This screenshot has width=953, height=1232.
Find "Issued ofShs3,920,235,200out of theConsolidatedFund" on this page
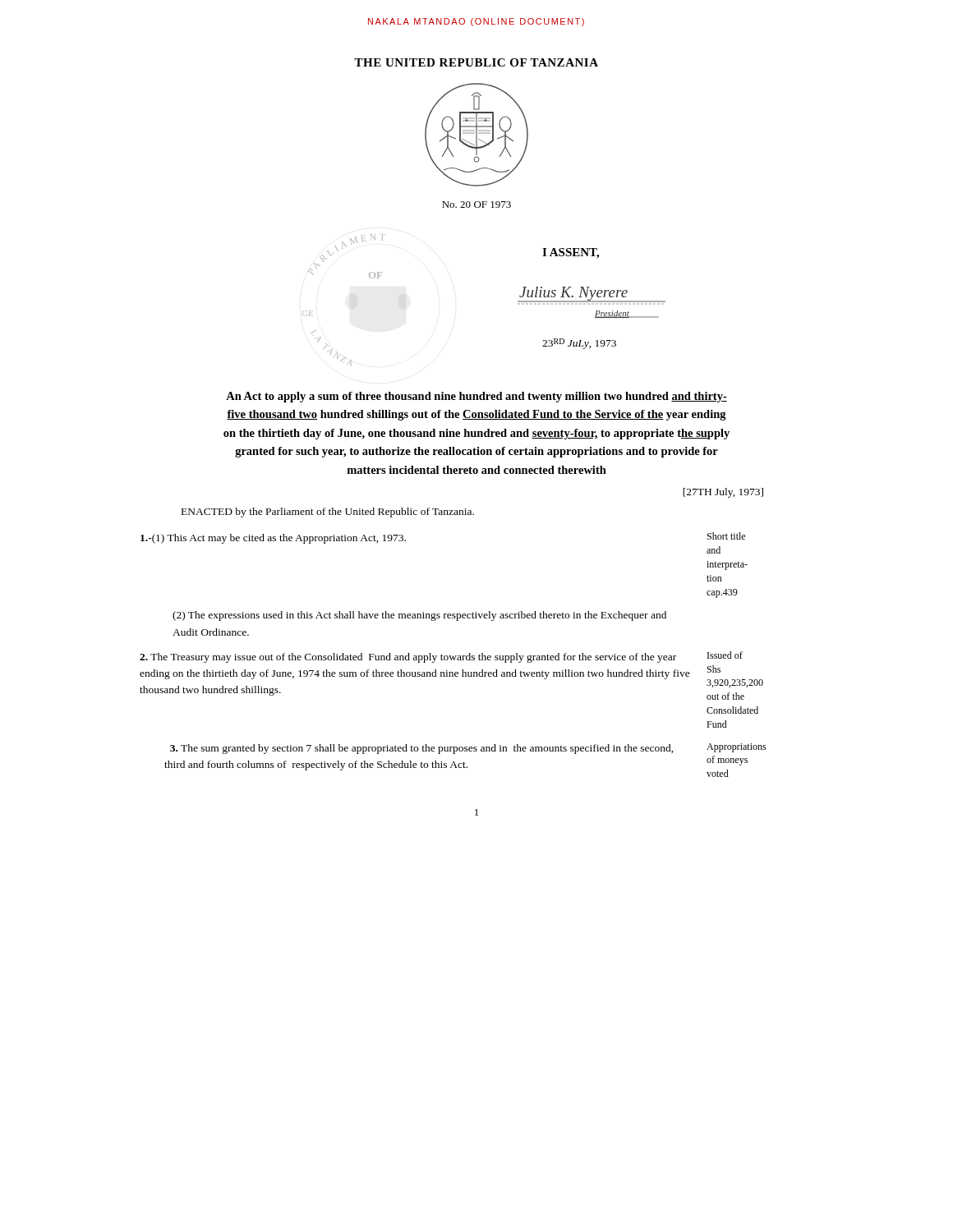tap(735, 690)
